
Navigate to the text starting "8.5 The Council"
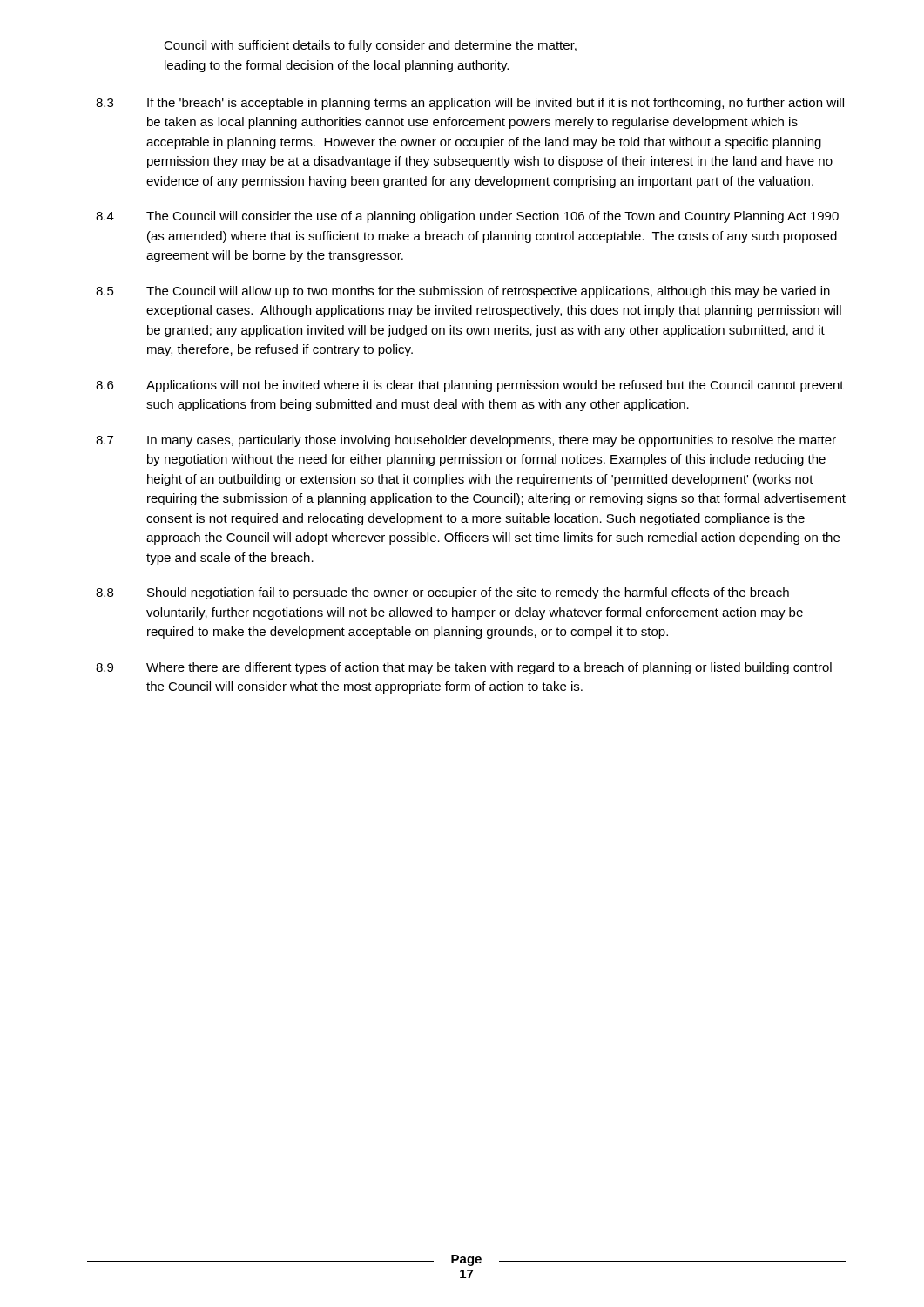pos(471,320)
